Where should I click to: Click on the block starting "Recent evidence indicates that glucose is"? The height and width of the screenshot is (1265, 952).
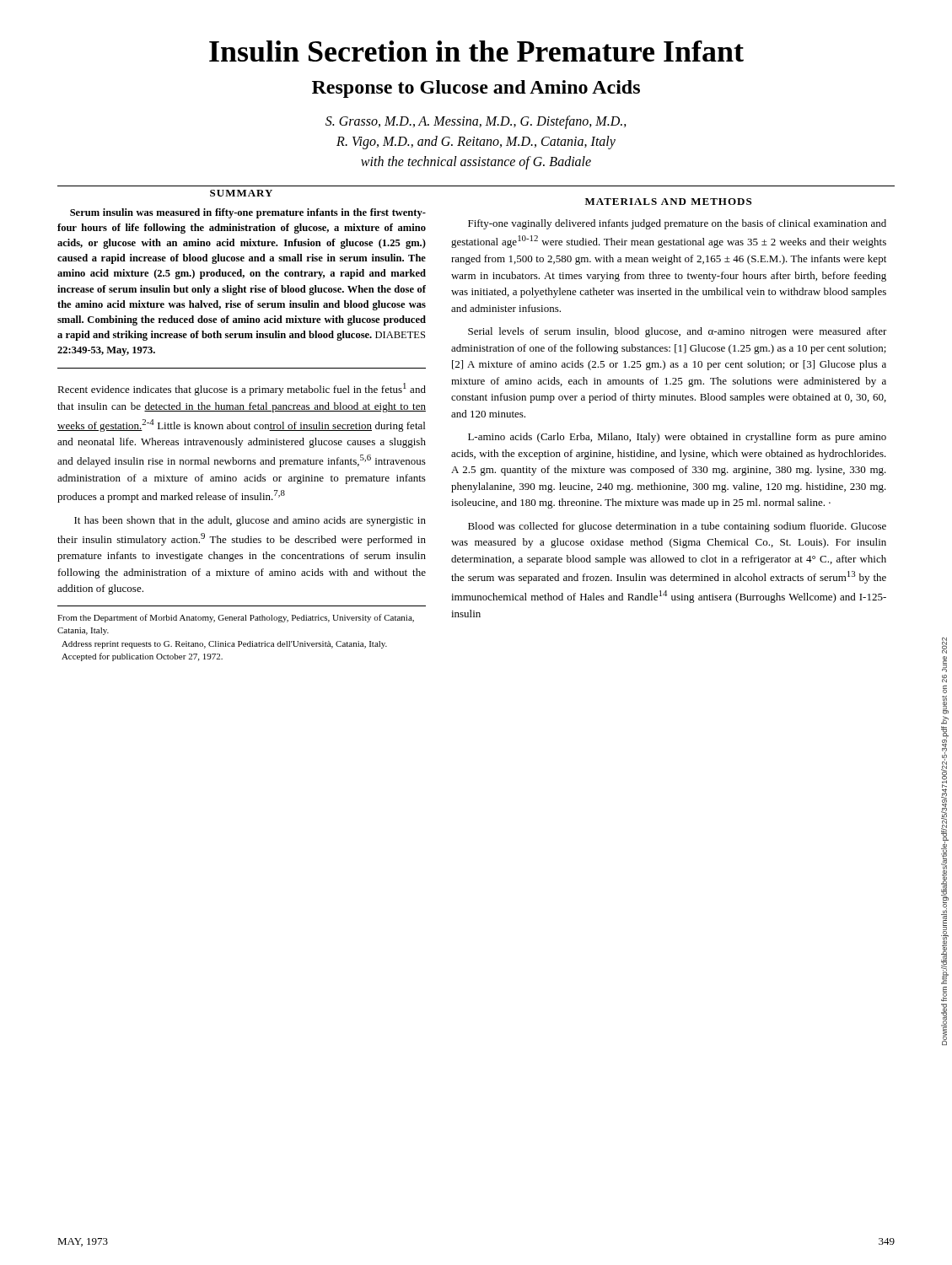[x=242, y=488]
